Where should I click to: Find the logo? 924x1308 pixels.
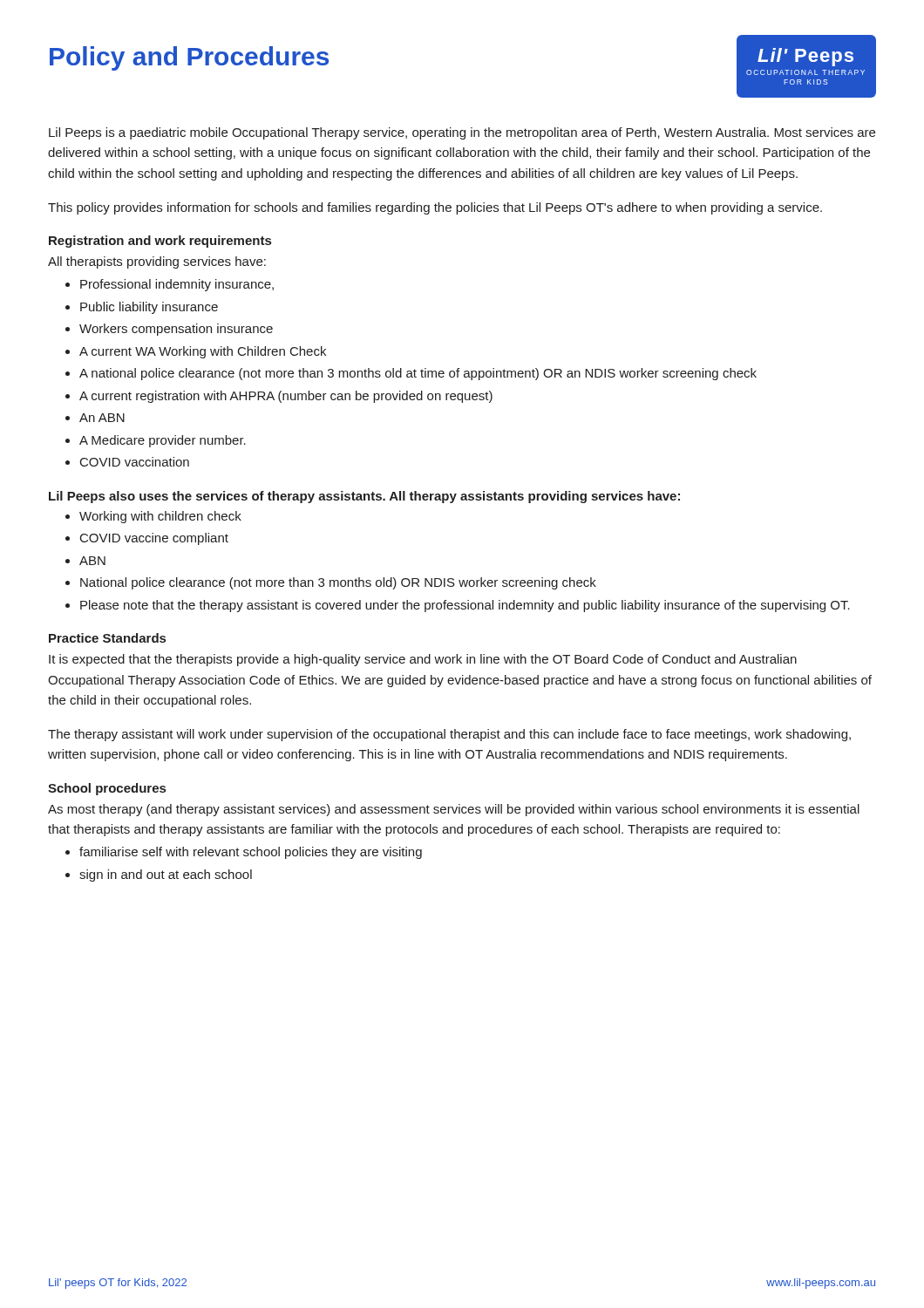click(x=806, y=66)
